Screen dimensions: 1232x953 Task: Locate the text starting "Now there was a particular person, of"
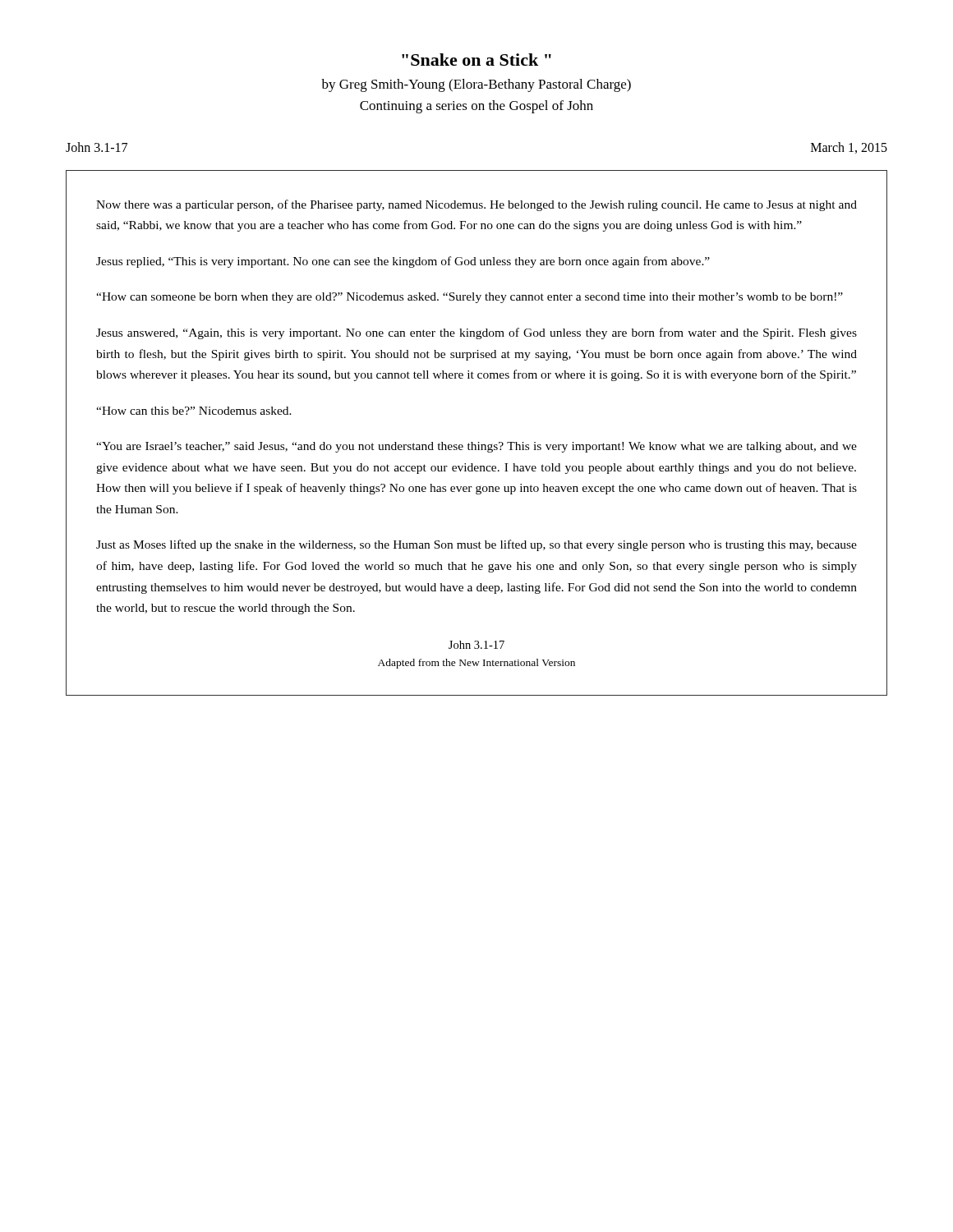476,433
